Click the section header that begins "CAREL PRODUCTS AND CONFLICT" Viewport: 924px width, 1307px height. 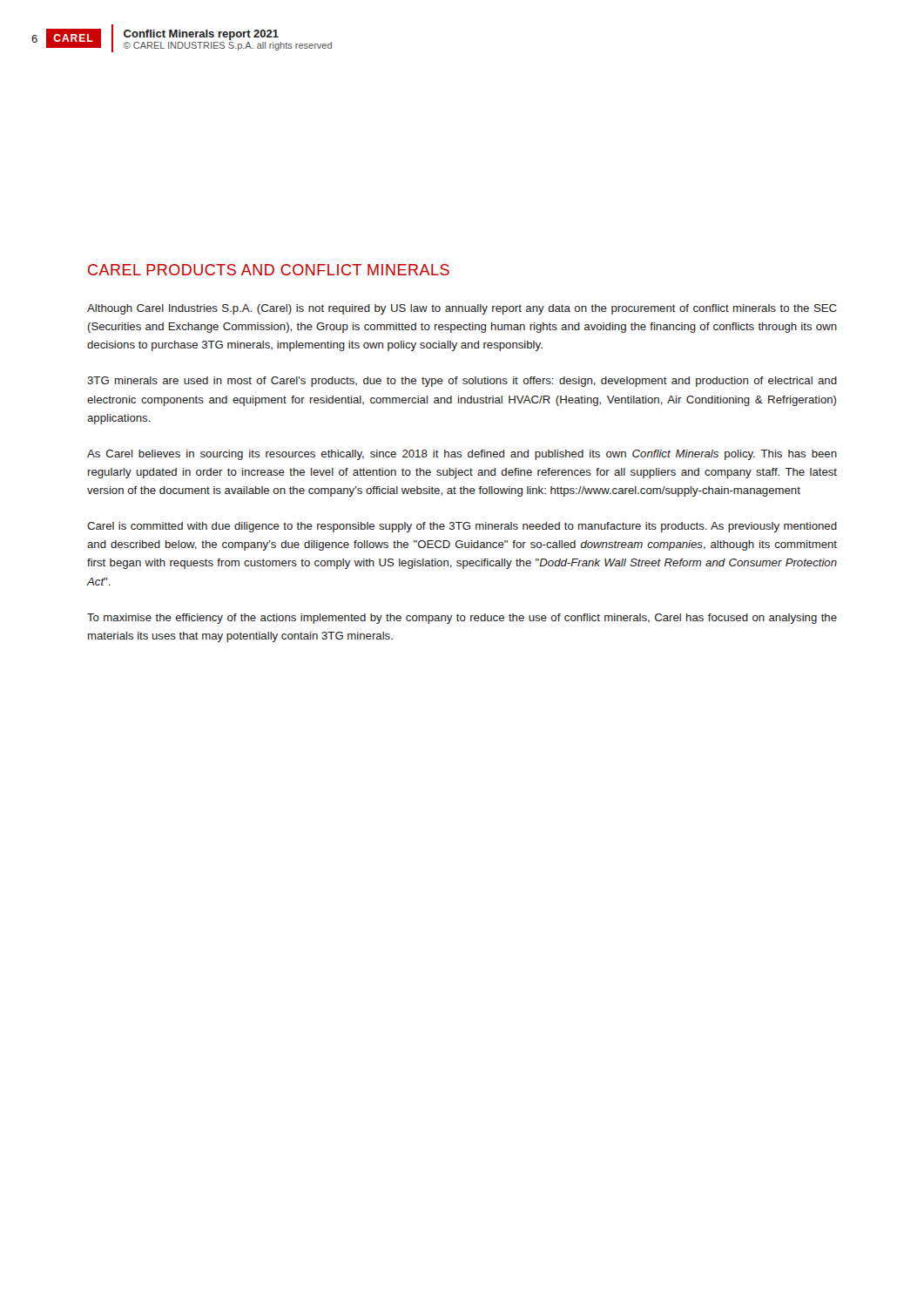(x=269, y=270)
